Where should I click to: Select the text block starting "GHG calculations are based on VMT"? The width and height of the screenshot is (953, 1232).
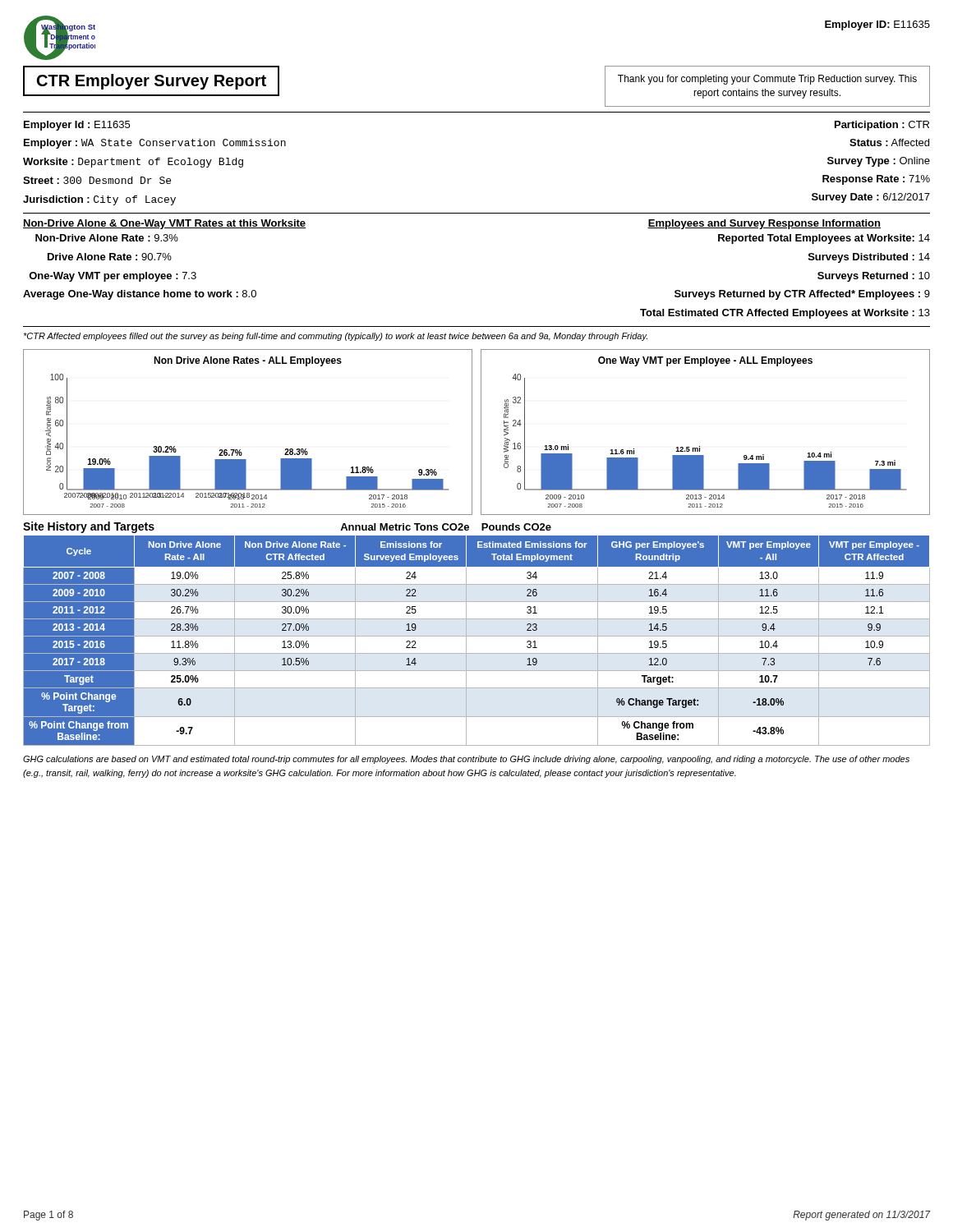pyautogui.click(x=466, y=766)
